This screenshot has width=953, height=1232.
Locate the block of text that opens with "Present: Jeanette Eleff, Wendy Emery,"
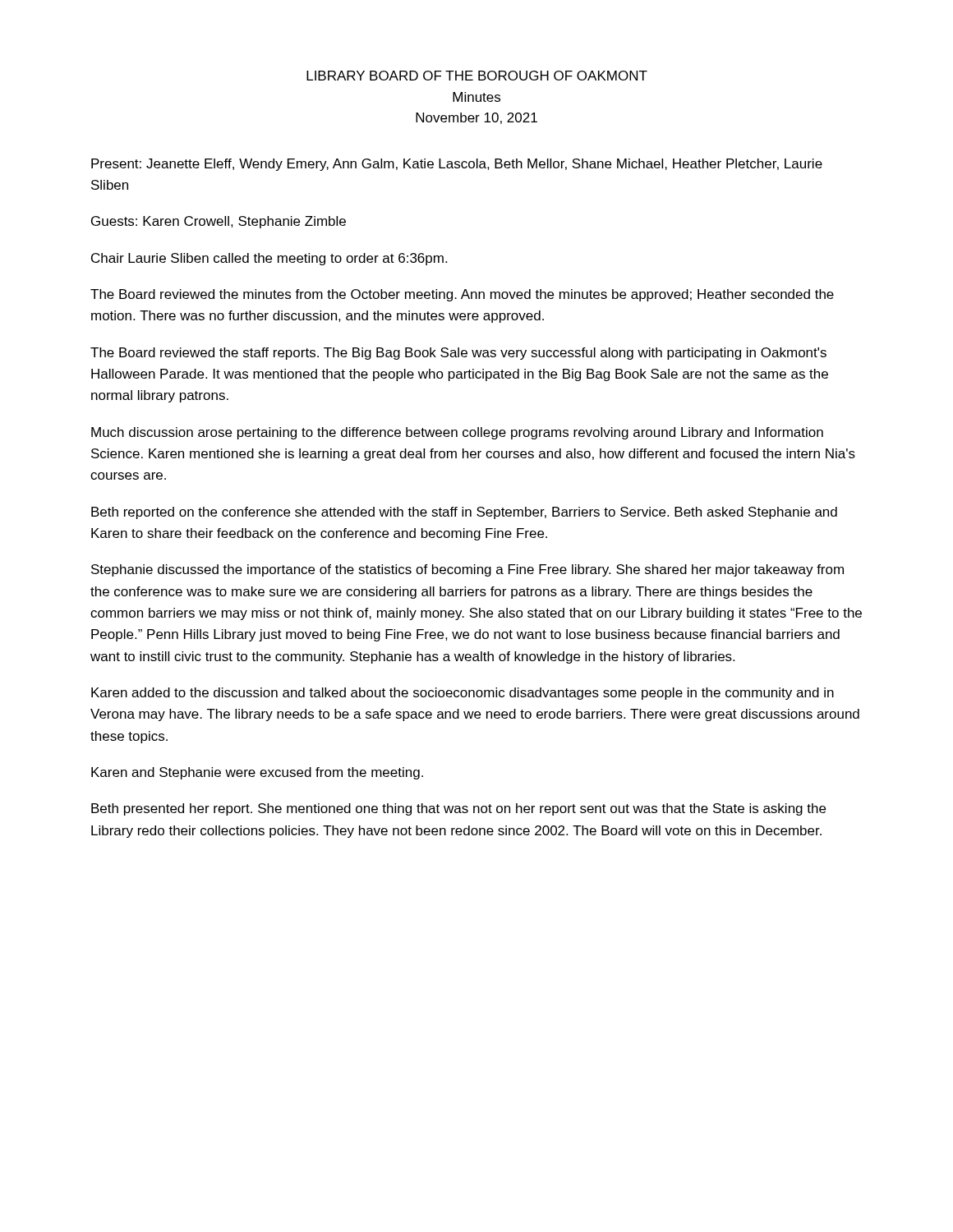[x=456, y=174]
